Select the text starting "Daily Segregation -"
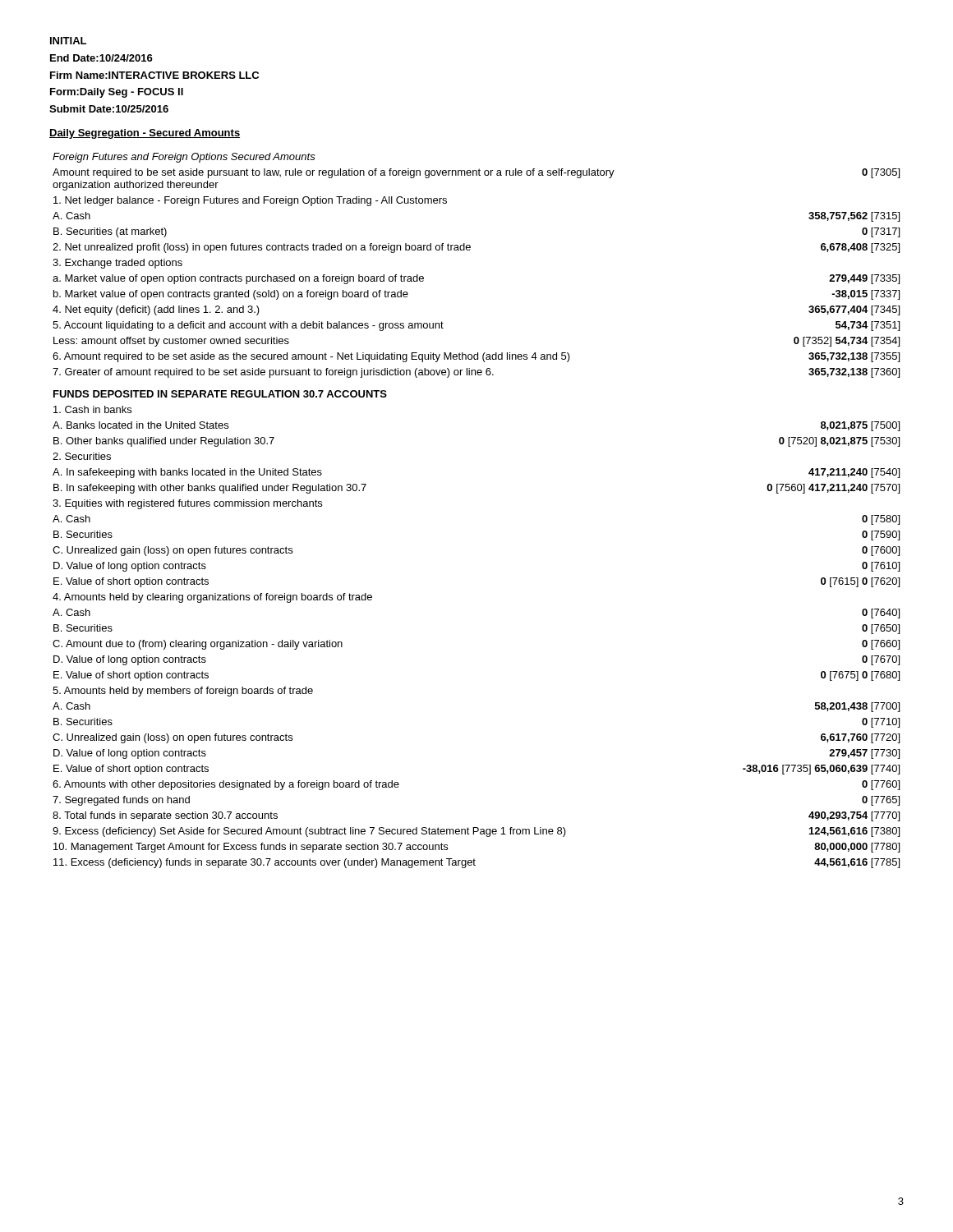Image resolution: width=953 pixels, height=1232 pixels. 145,133
